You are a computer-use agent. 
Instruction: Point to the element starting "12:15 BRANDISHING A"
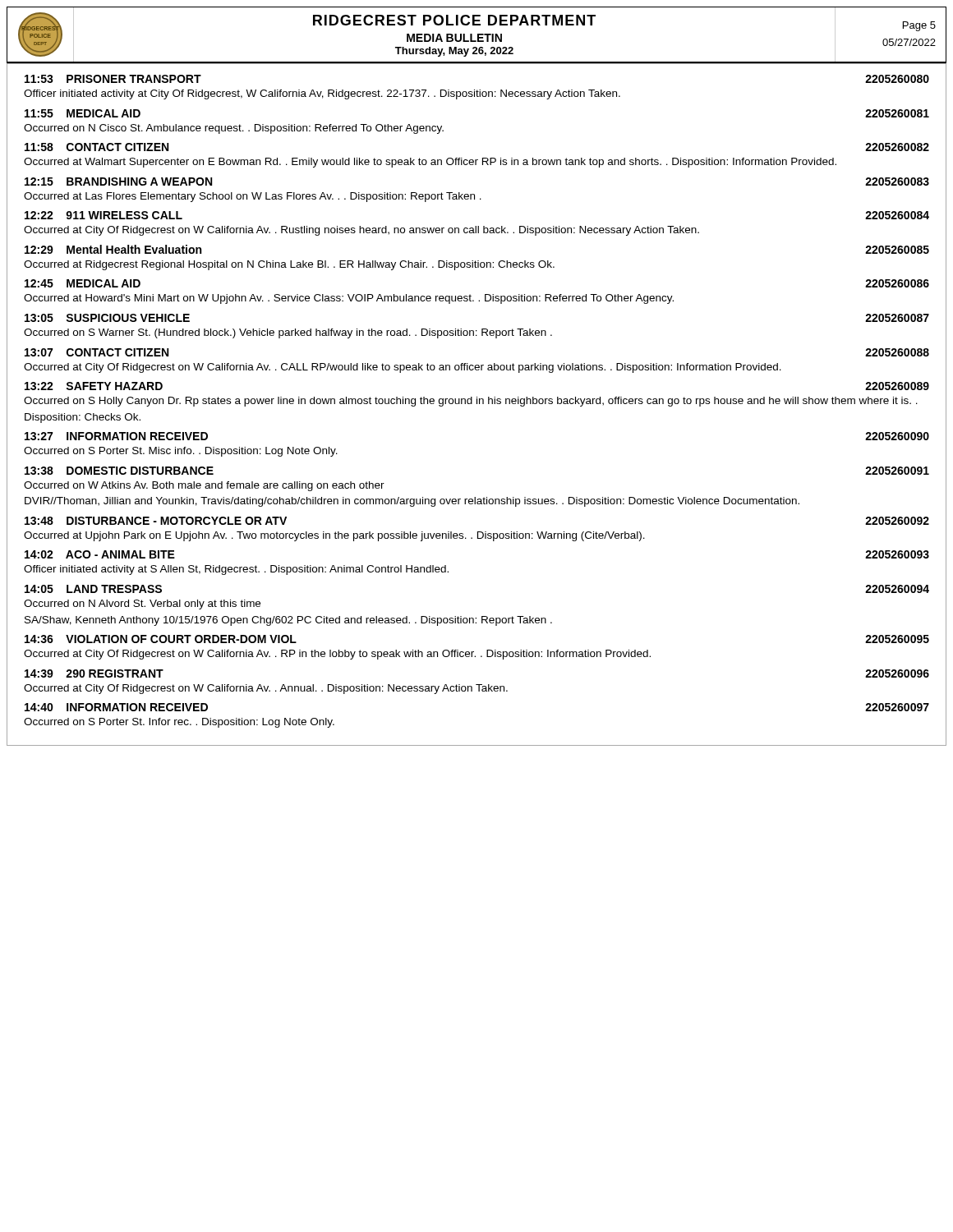point(476,189)
